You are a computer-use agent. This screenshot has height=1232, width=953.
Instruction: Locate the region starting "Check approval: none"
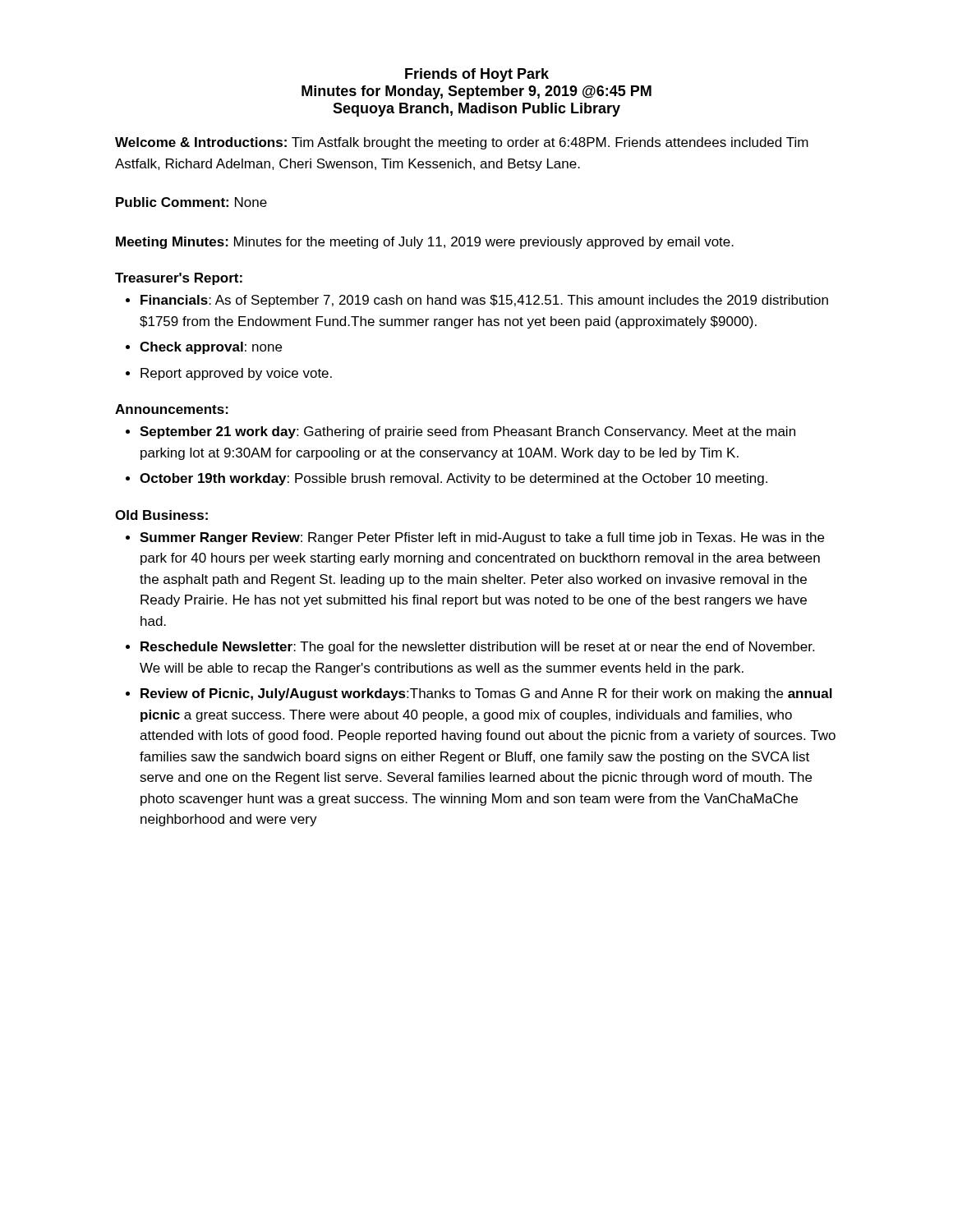click(x=211, y=347)
